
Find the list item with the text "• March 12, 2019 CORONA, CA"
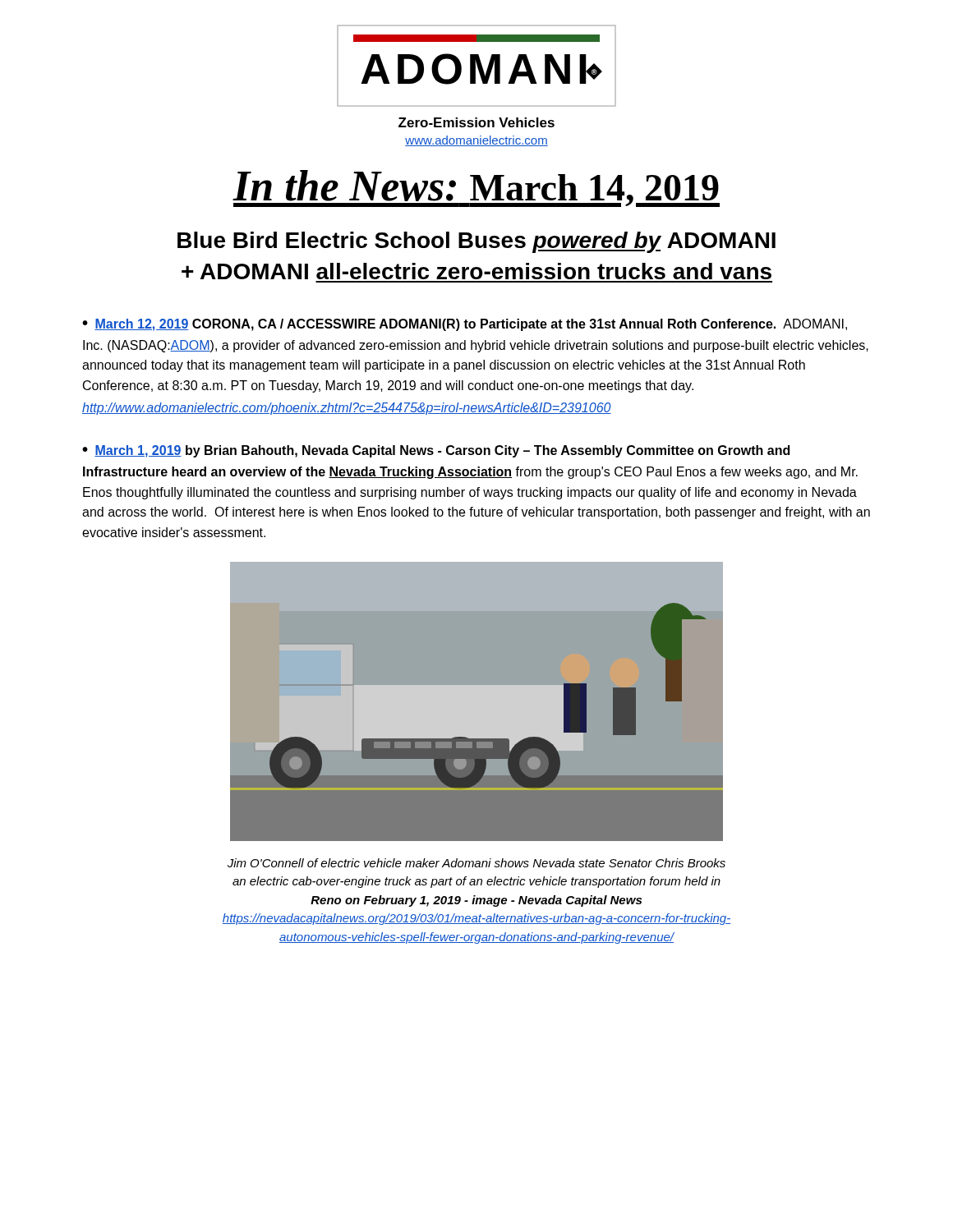tap(476, 366)
